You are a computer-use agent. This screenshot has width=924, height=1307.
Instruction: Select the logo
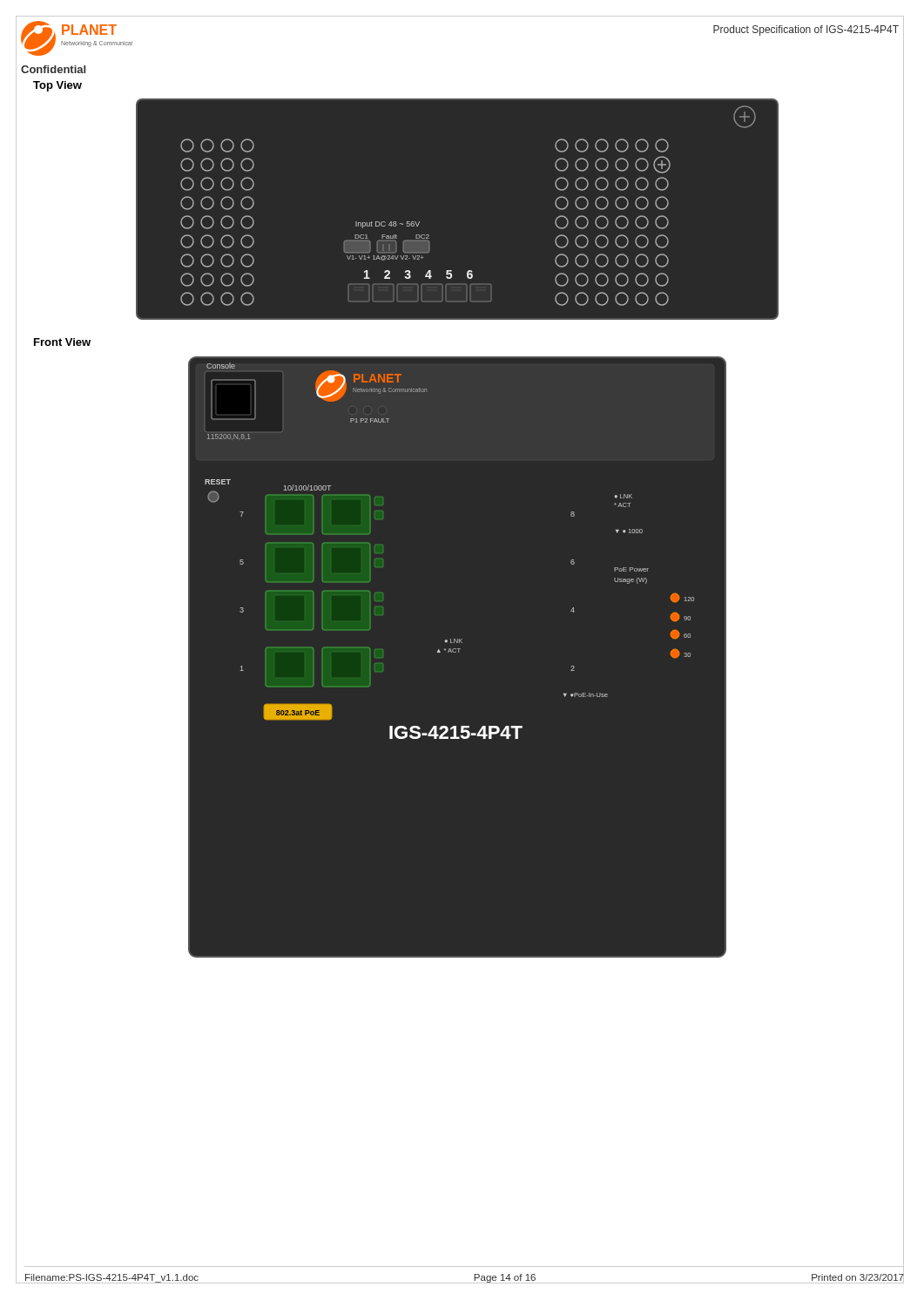pyautogui.click(x=76, y=48)
